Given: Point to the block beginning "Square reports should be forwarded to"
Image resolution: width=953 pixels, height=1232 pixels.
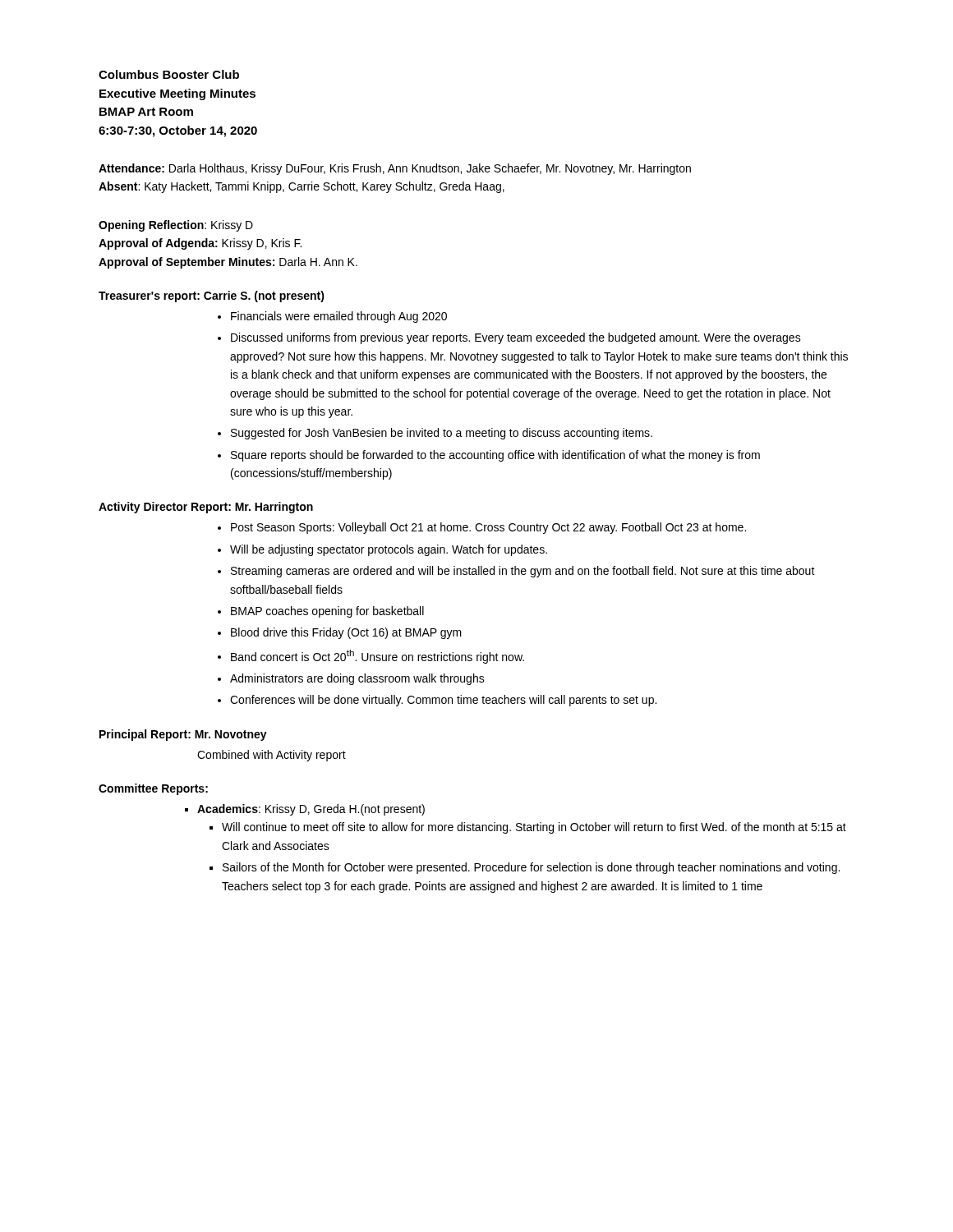Looking at the screenshot, I should click(x=495, y=464).
